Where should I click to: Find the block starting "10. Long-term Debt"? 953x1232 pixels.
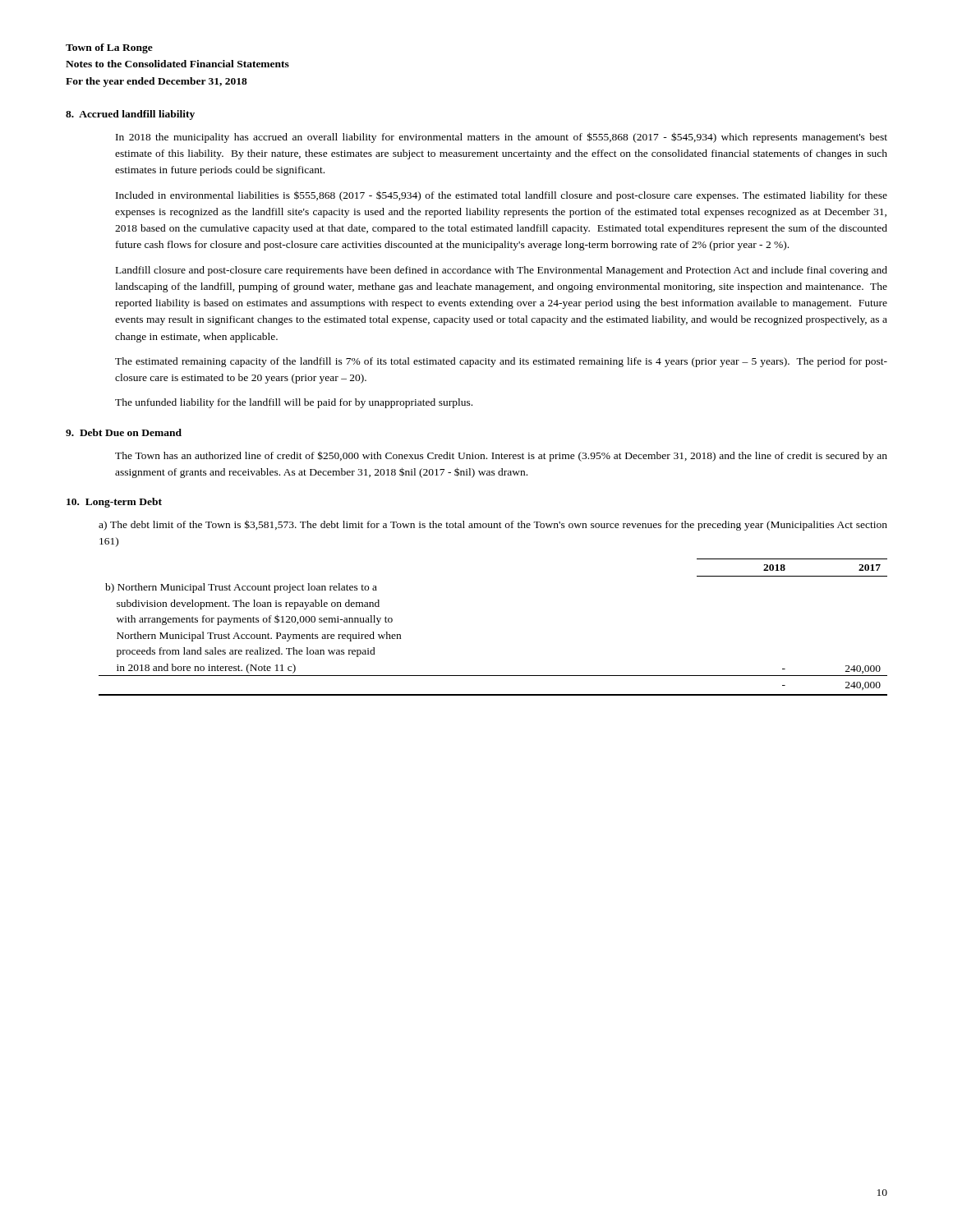114,501
